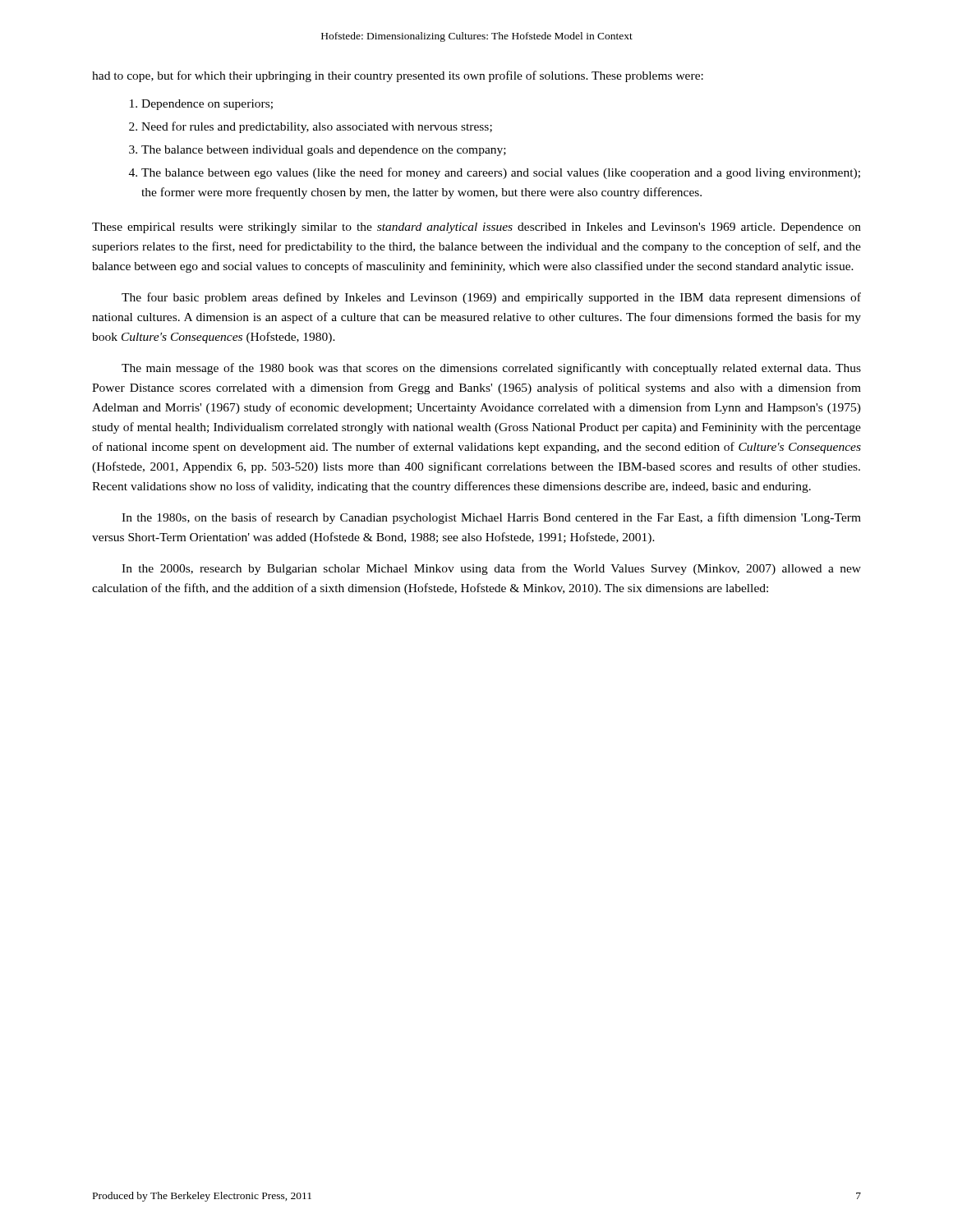Select the block starting "The balance between individual goals"
This screenshot has height=1232, width=953.
501,150
